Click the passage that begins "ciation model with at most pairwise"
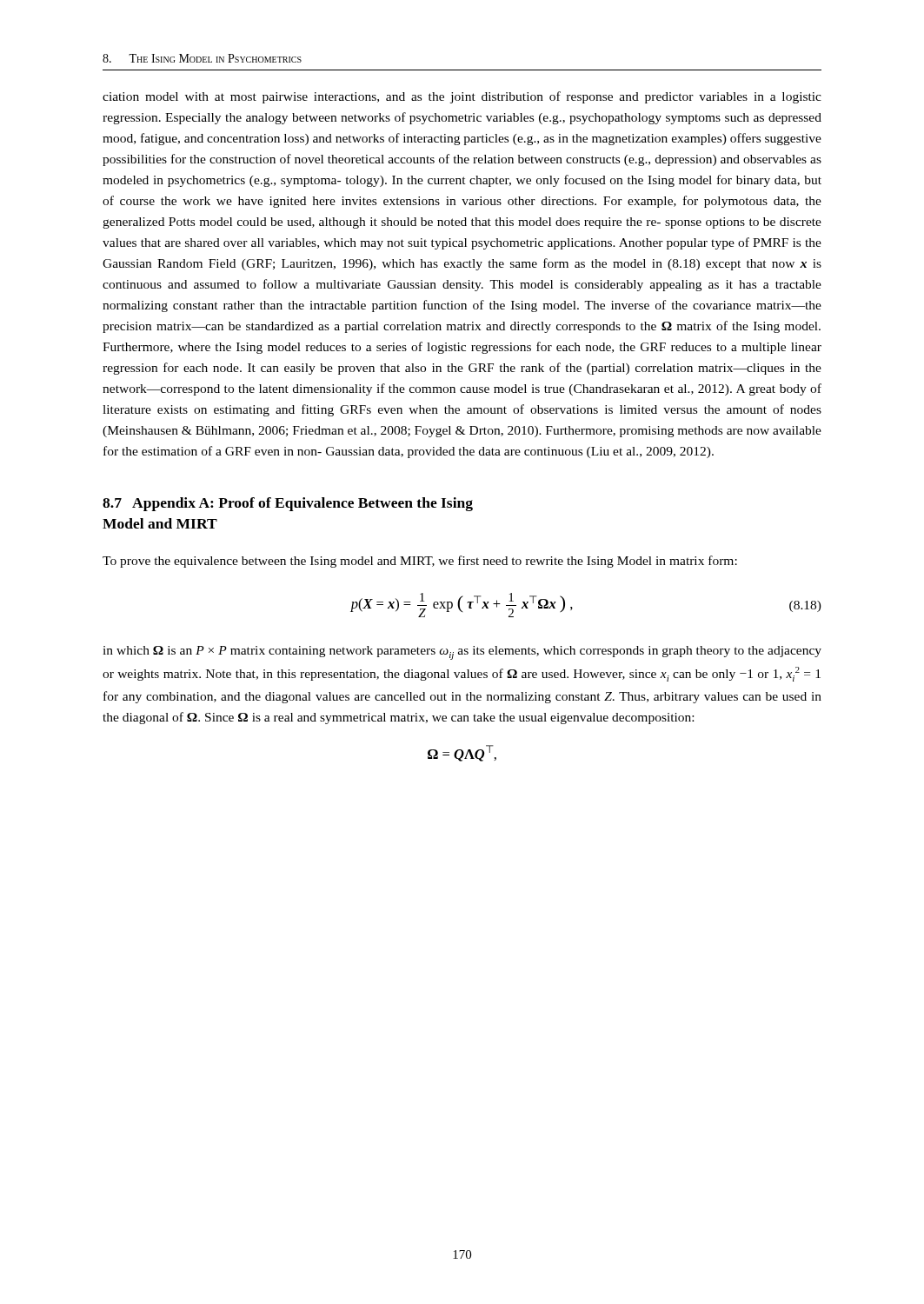This screenshot has height=1304, width=924. click(462, 274)
